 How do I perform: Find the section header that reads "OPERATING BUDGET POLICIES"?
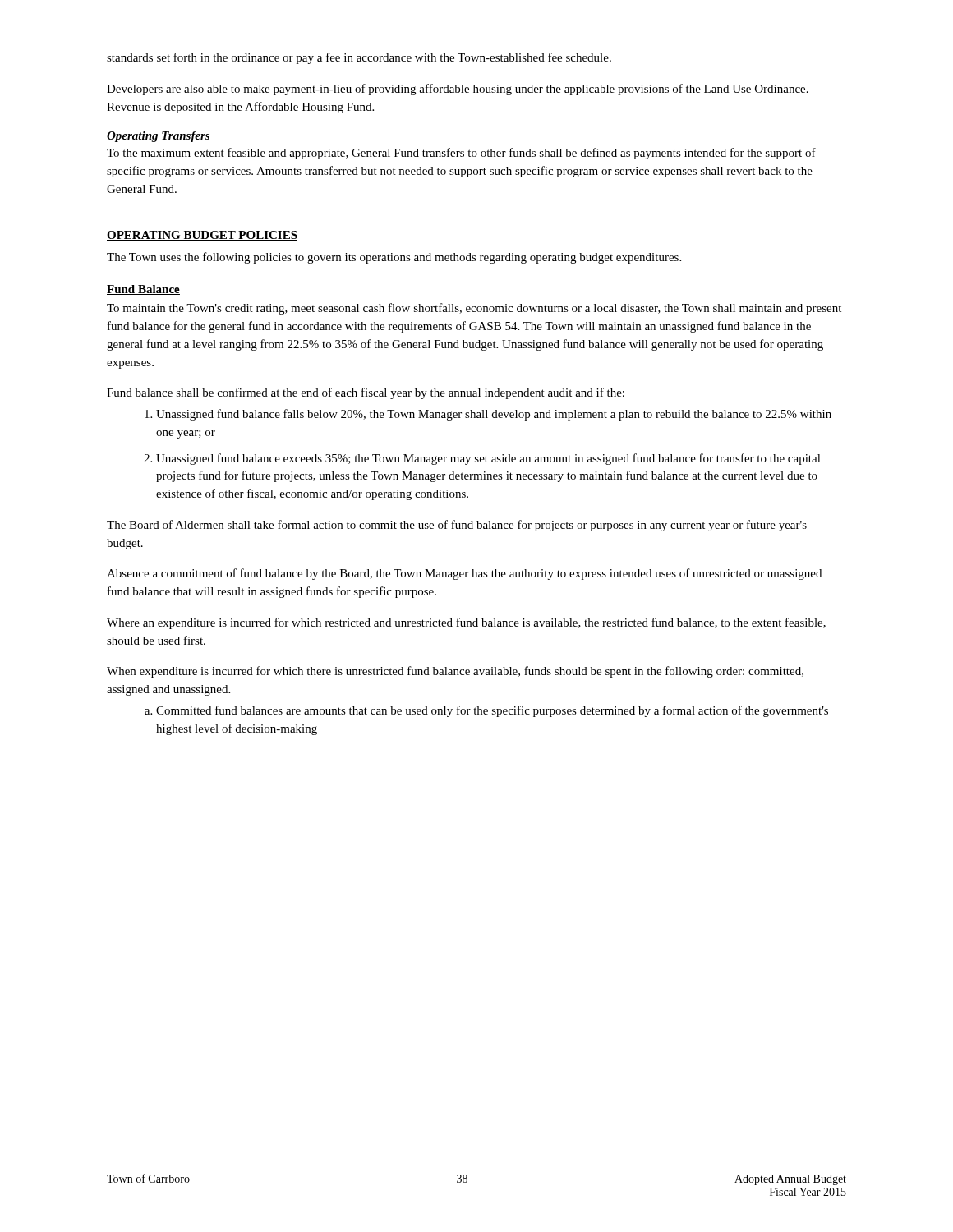[202, 235]
